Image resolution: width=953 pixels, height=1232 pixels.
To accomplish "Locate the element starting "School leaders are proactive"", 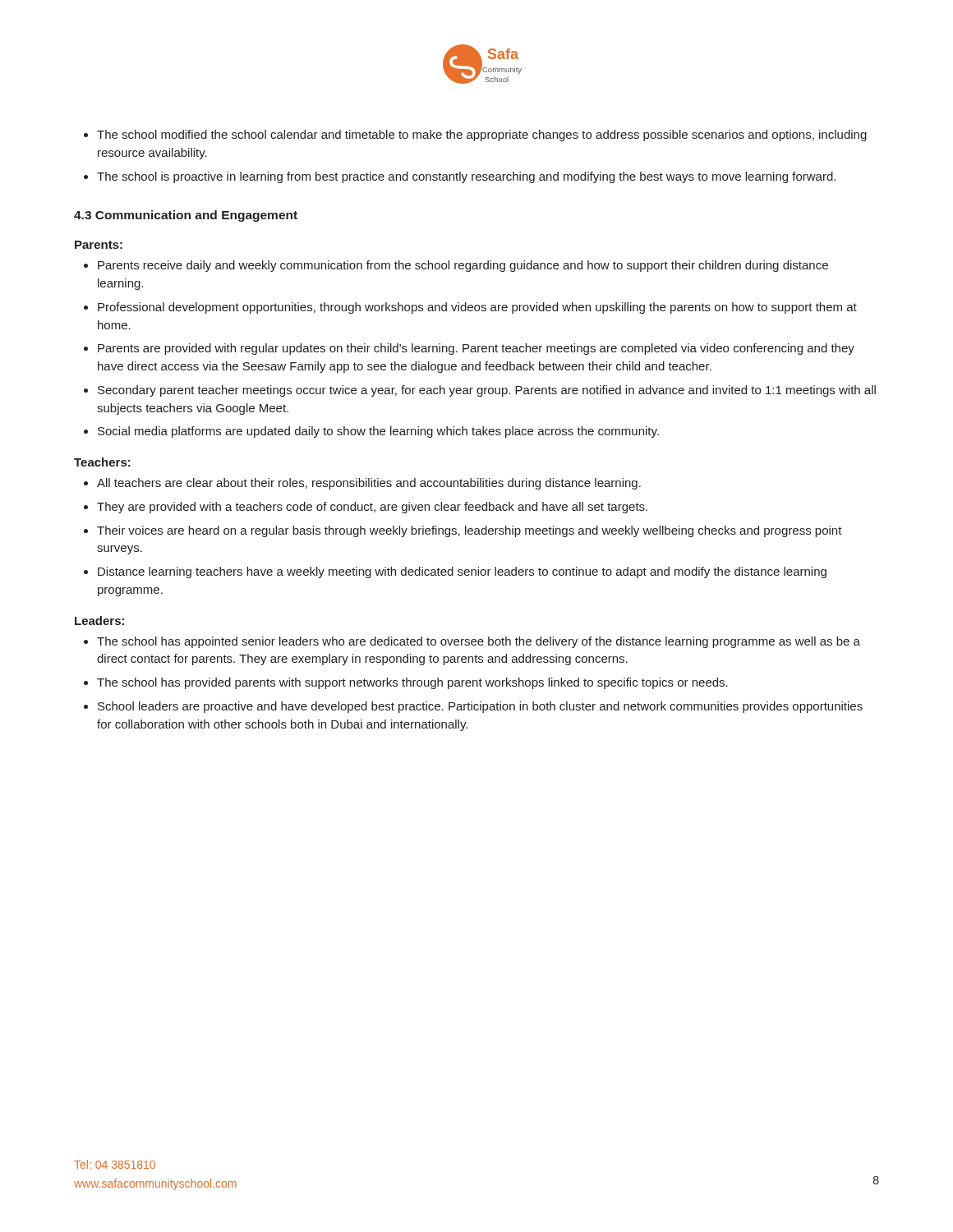I will pos(476,715).
